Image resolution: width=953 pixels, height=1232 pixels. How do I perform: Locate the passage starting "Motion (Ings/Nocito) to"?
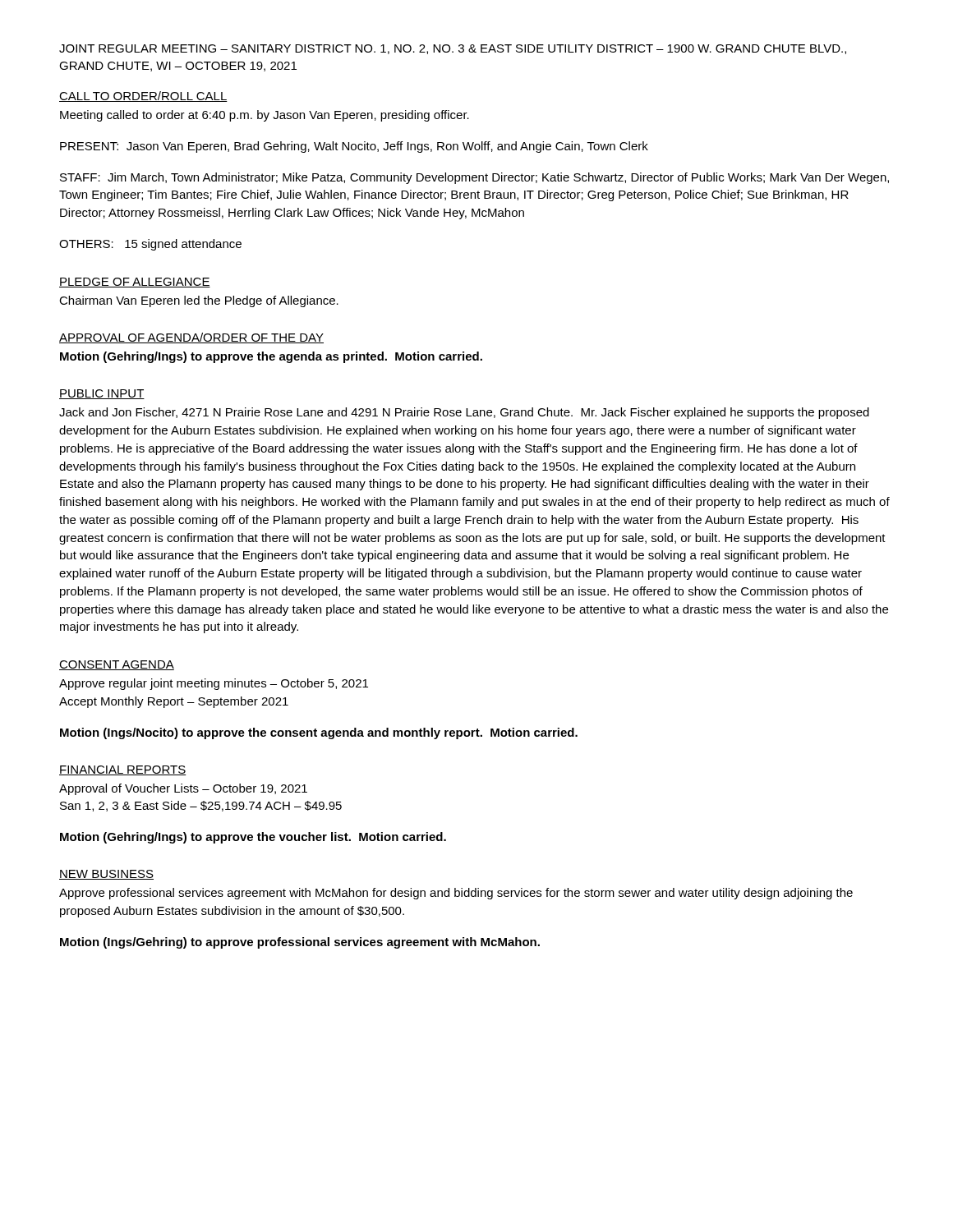(x=319, y=732)
